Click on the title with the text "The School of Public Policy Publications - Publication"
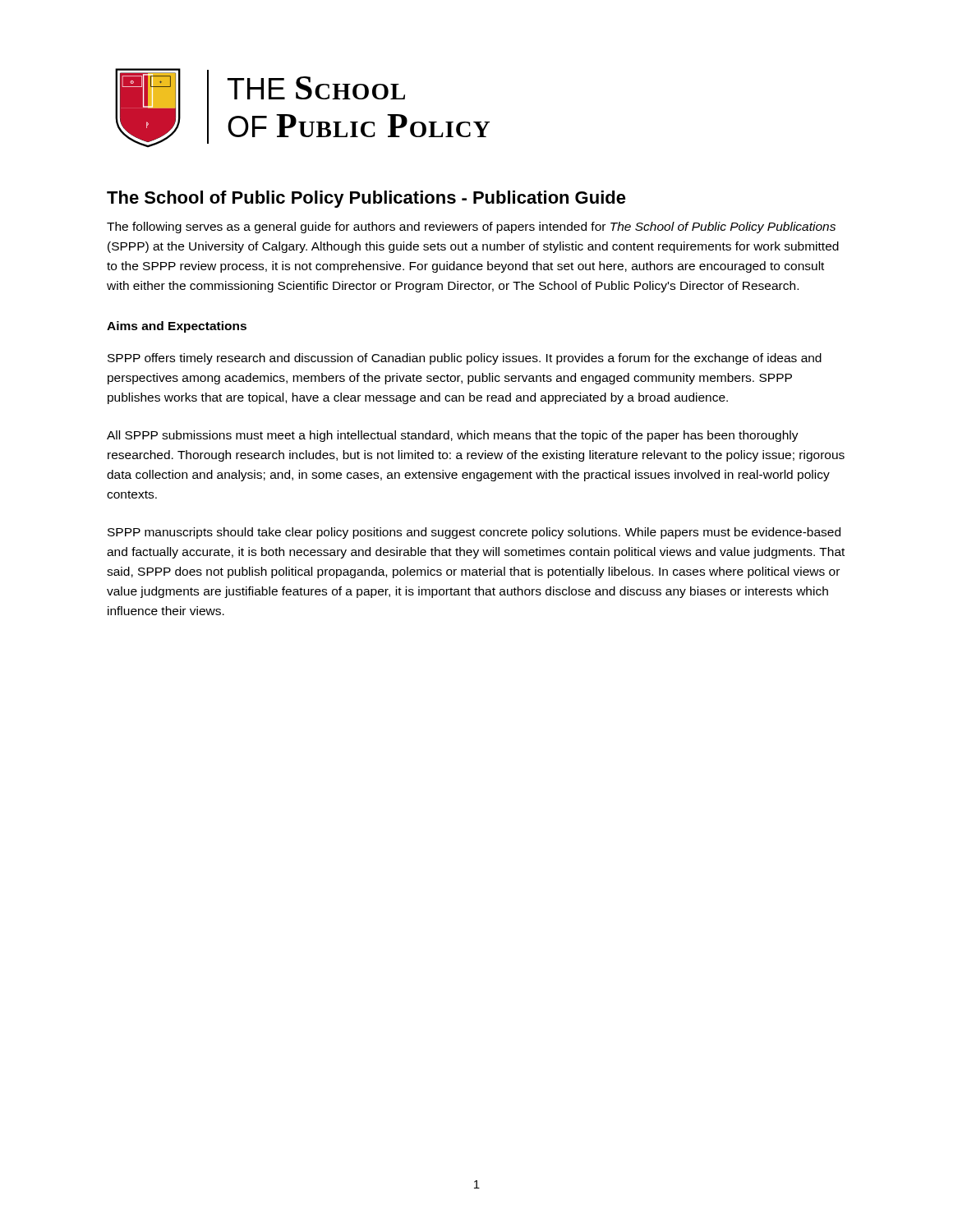 [476, 198]
